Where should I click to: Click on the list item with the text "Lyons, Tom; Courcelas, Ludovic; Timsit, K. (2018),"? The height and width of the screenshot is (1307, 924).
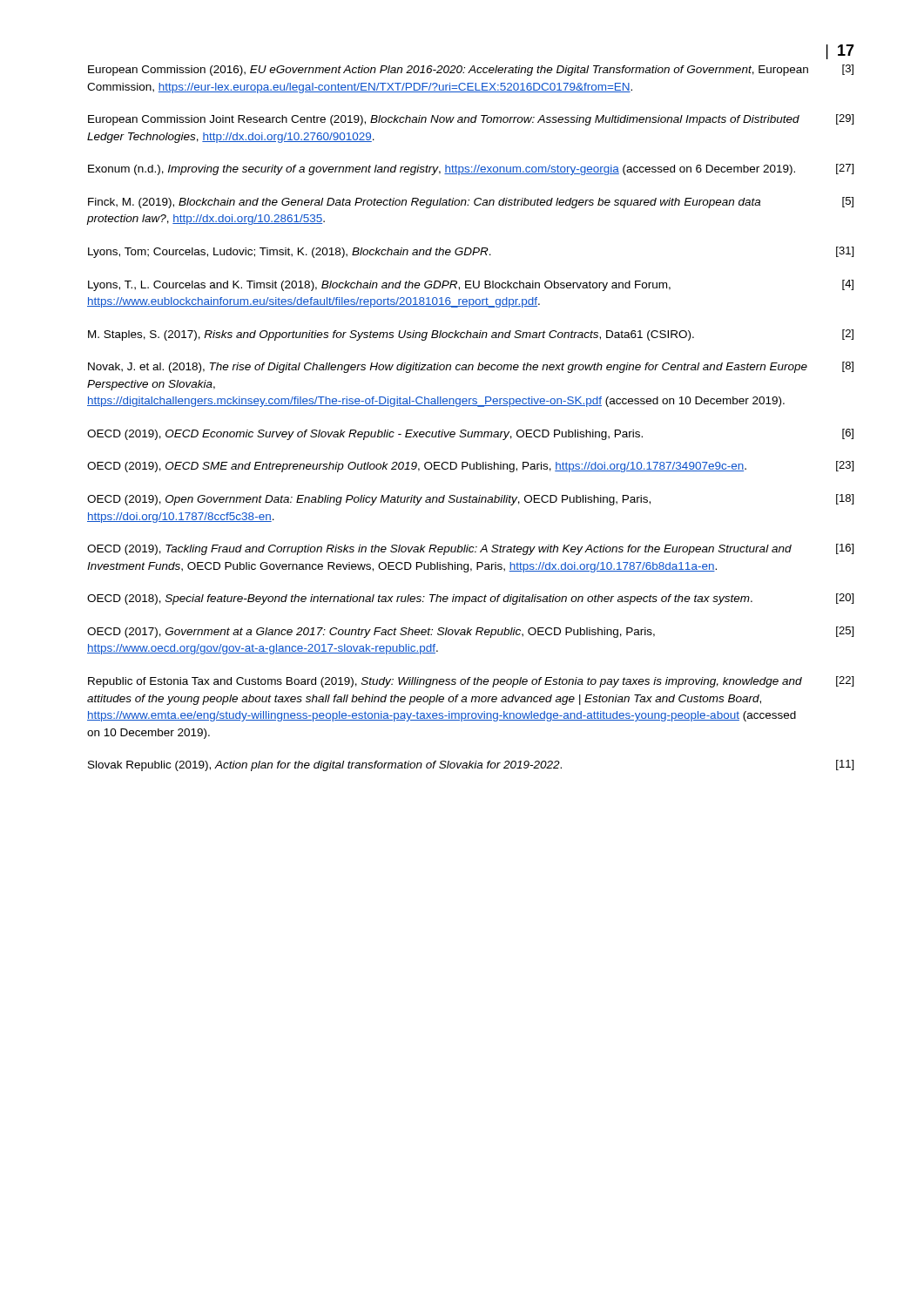coord(471,252)
